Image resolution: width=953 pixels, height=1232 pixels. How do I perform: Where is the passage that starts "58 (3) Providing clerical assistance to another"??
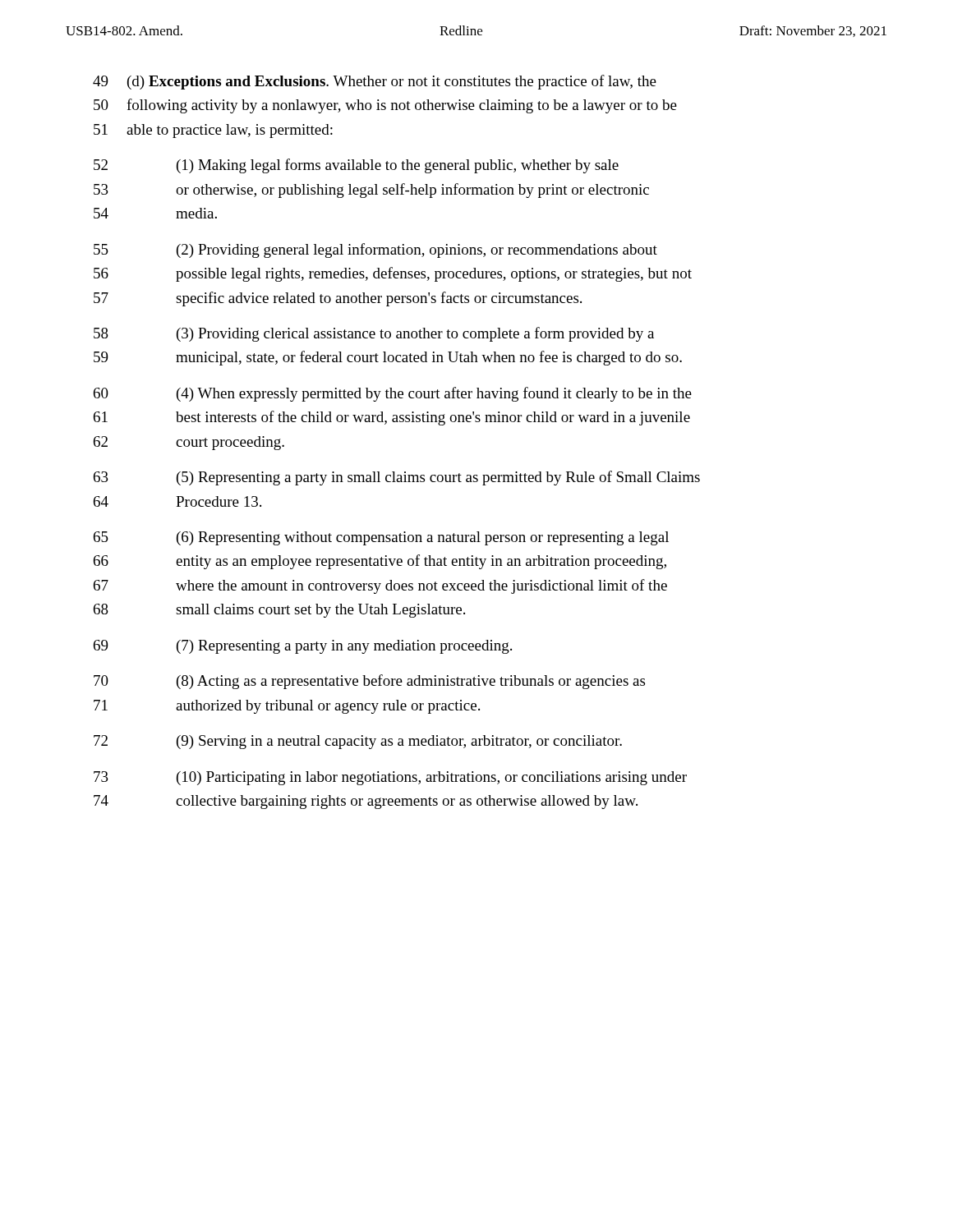476,333
